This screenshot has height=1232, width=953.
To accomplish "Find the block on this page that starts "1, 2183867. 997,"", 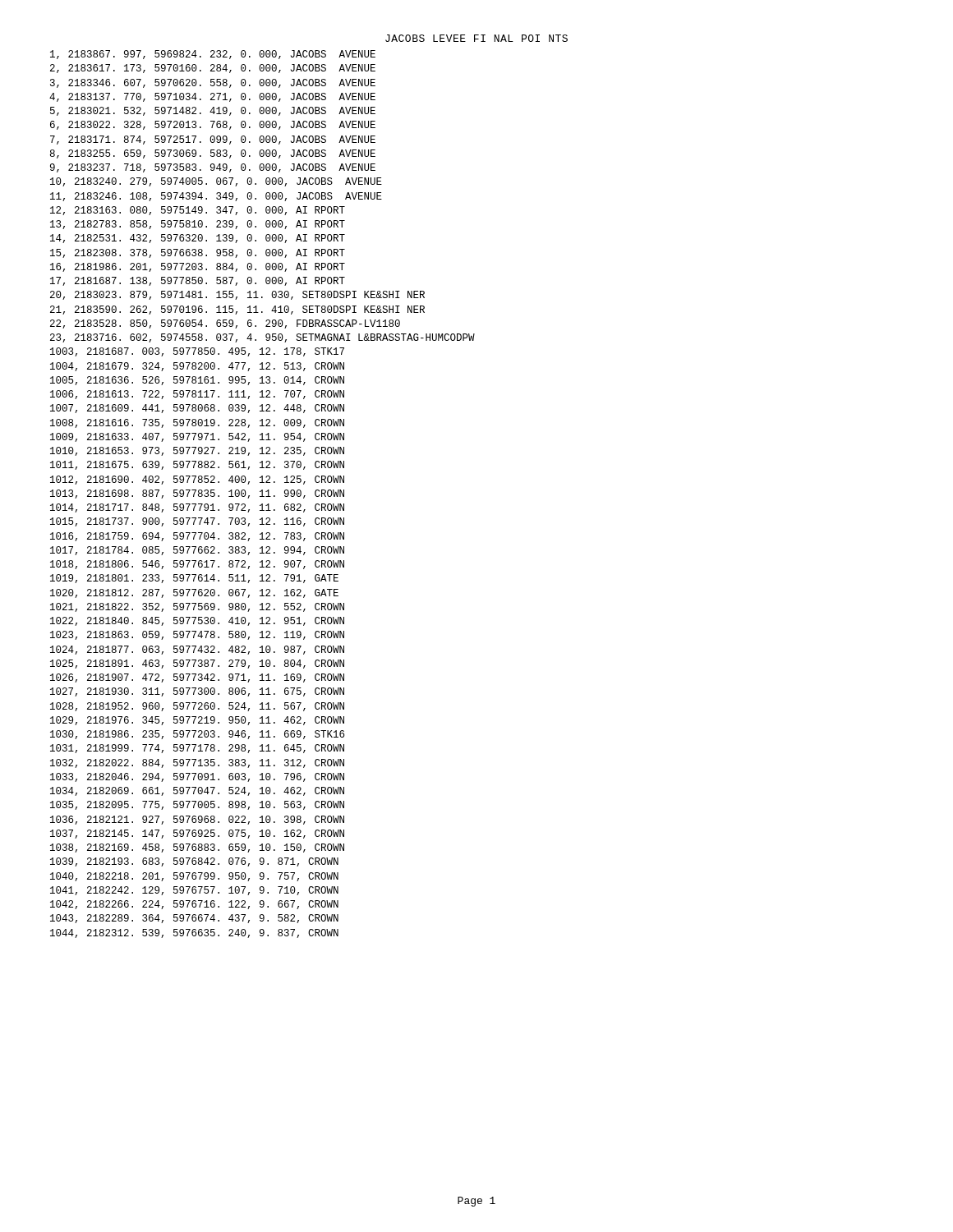I will (x=262, y=494).
